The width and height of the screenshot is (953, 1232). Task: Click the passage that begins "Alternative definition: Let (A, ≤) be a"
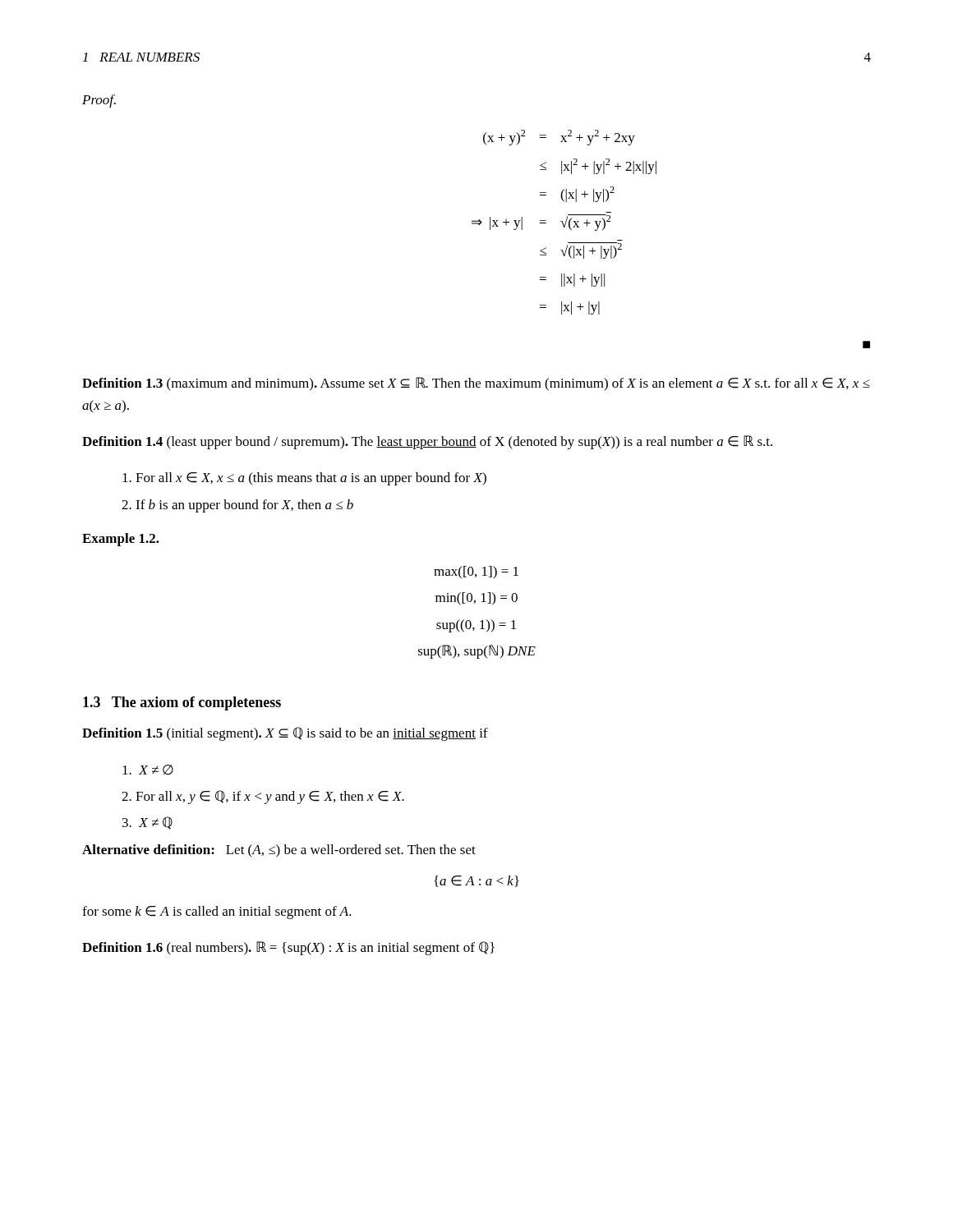pos(279,849)
